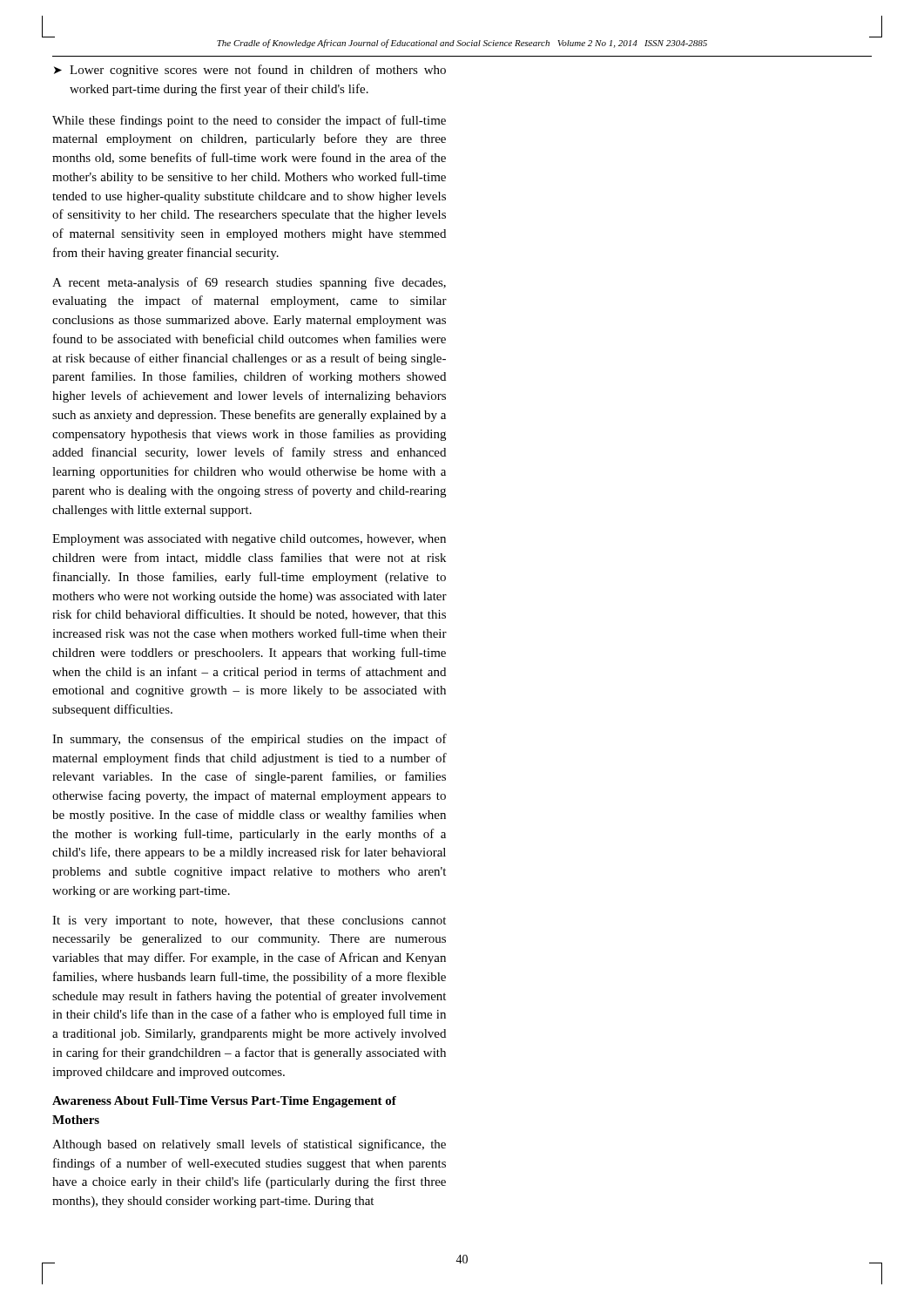The width and height of the screenshot is (924, 1307).
Task: Point to the text block starting "Although based on relatively small"
Action: pos(249,1172)
